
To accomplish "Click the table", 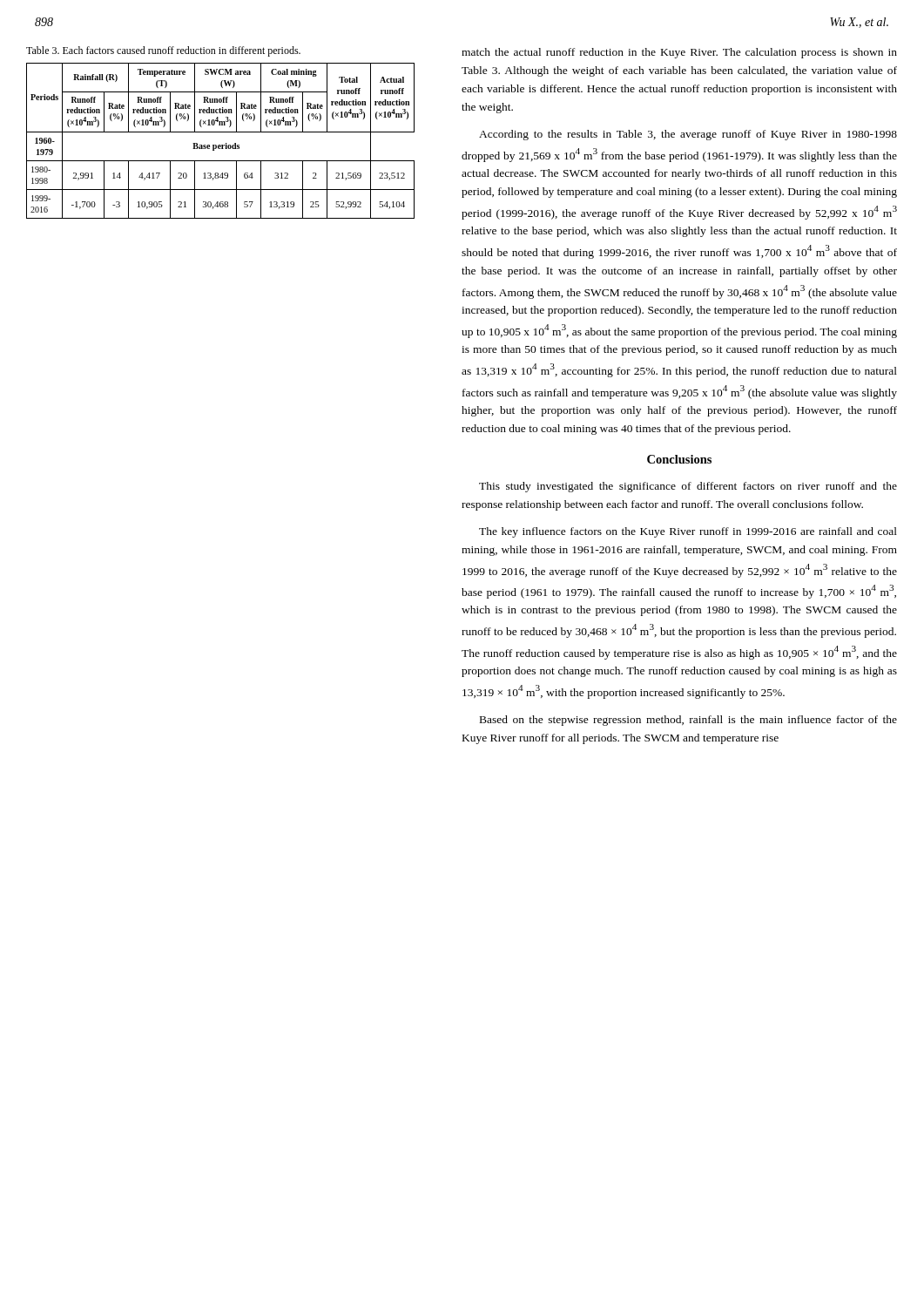I will pyautogui.click(x=165, y=141).
